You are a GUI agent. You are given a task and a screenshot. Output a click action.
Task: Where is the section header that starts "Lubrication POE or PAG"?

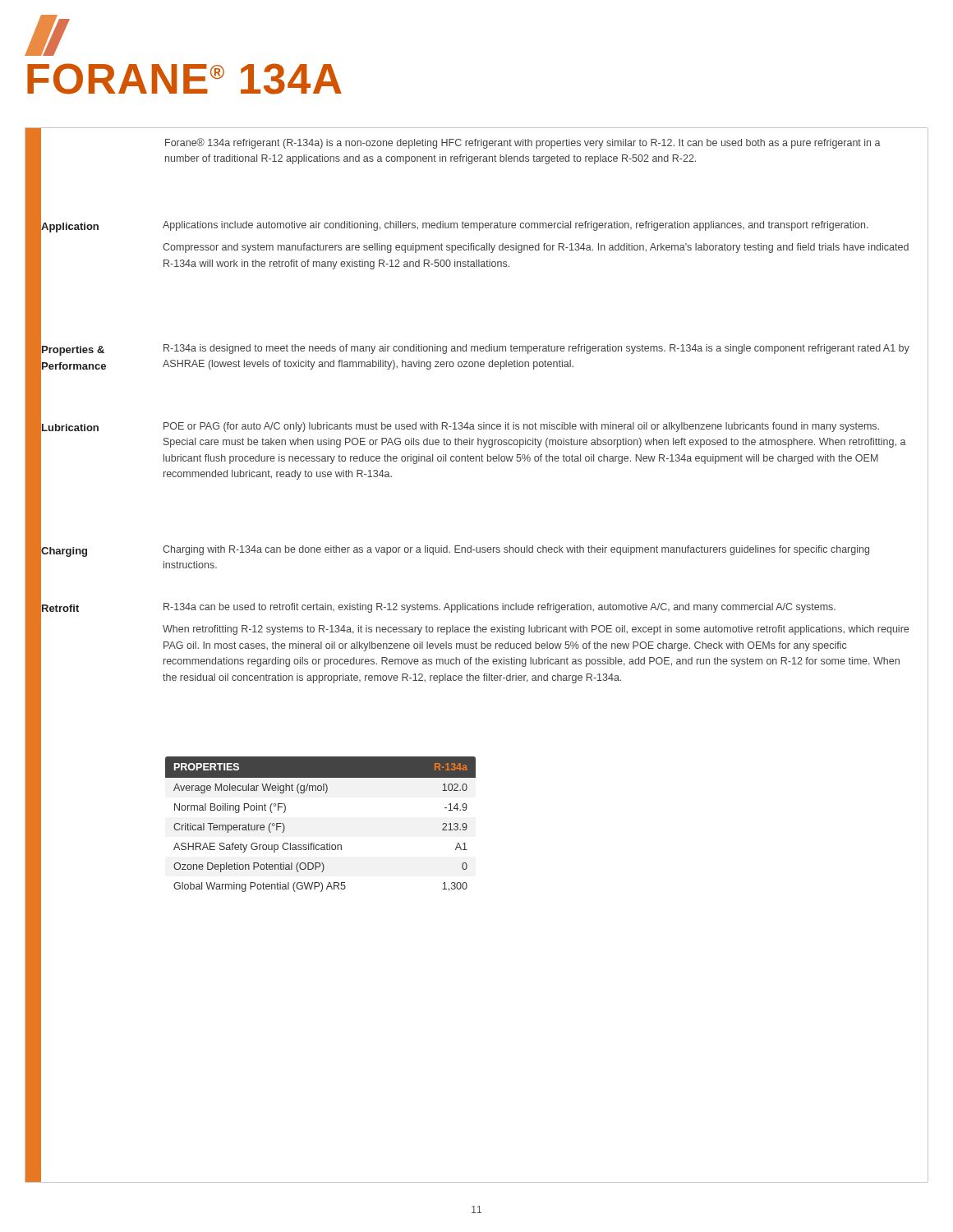pos(476,451)
